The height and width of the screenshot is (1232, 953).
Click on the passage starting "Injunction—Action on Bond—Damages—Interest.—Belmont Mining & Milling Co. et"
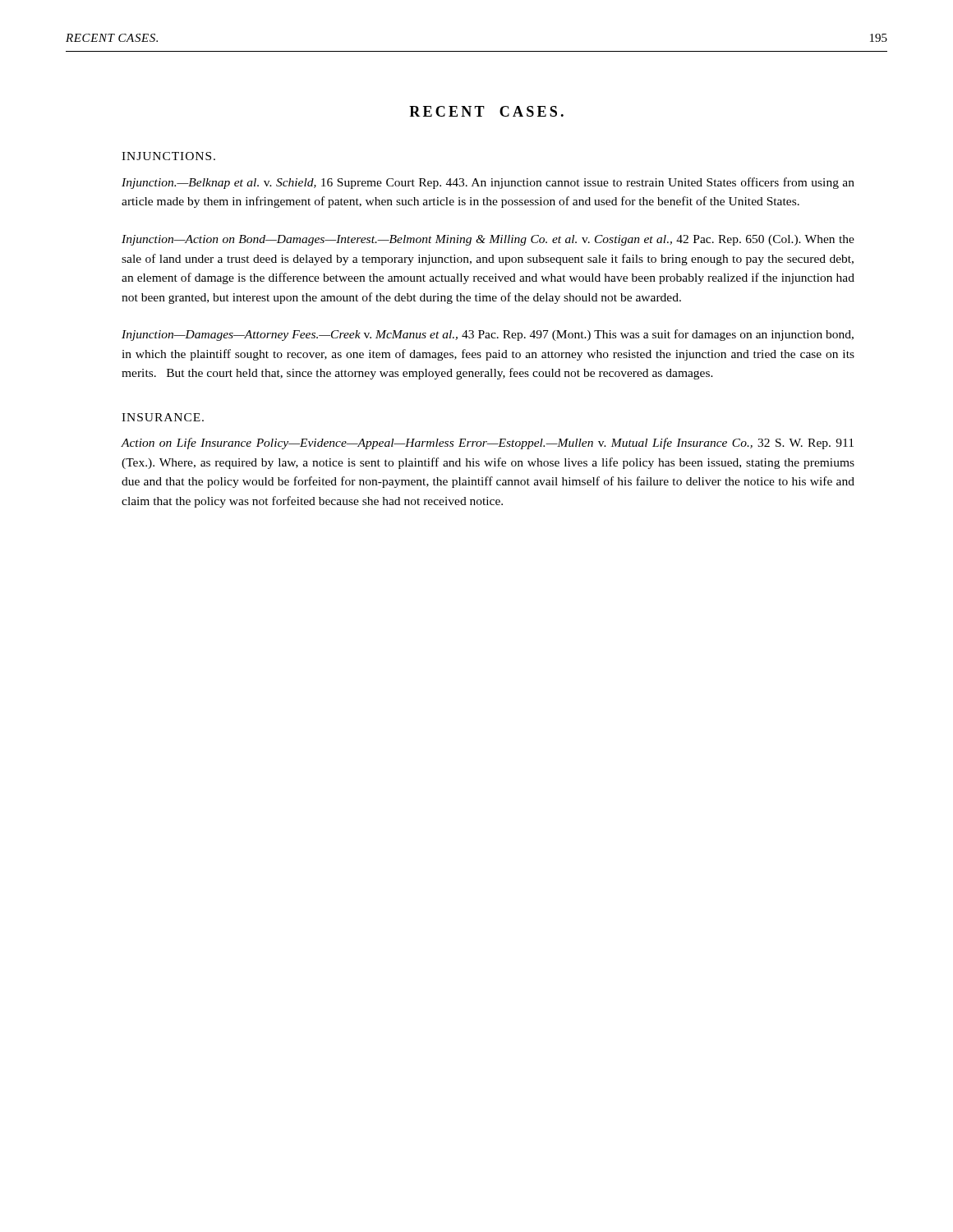coord(488,268)
